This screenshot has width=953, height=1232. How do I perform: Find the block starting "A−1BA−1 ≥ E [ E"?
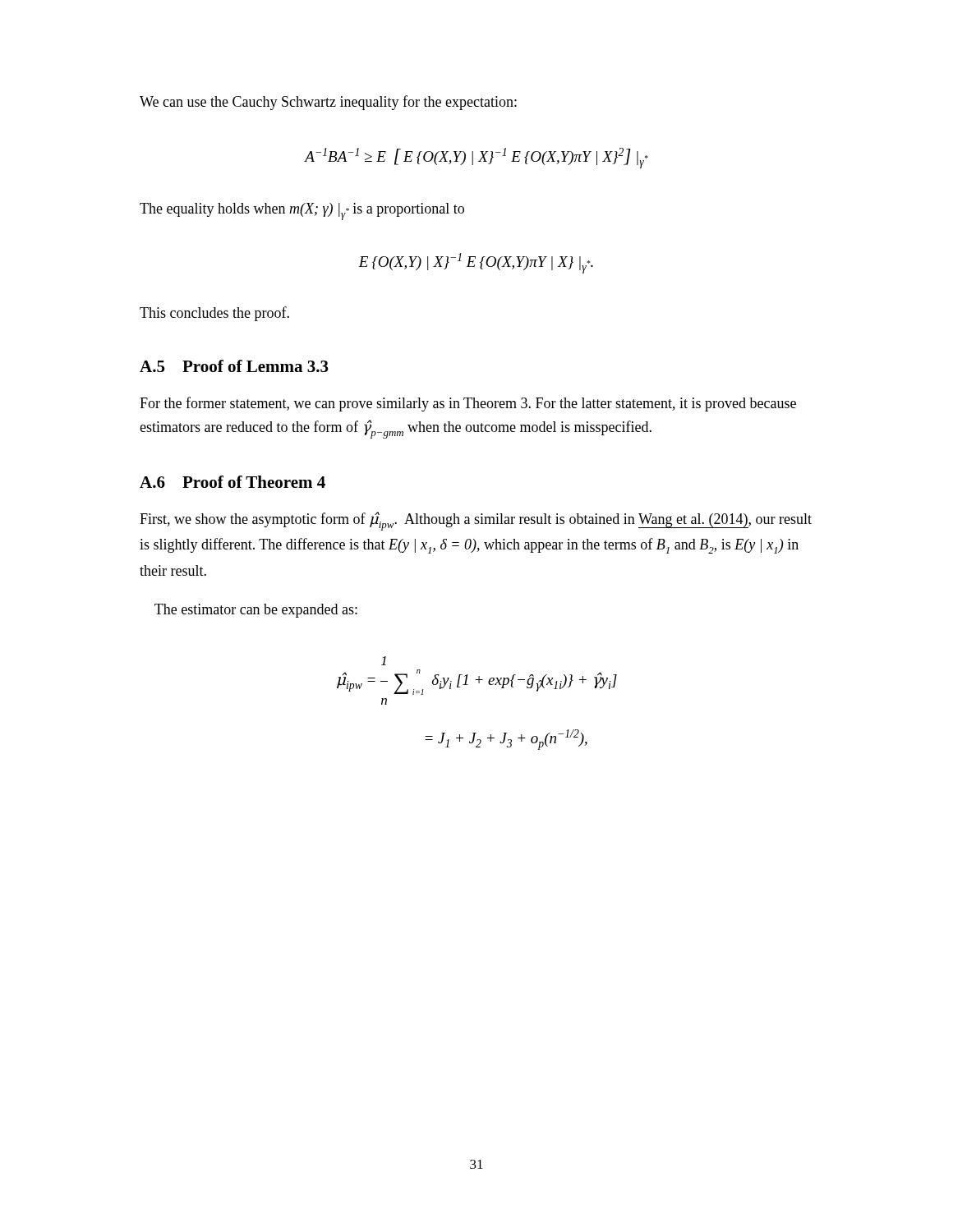476,157
